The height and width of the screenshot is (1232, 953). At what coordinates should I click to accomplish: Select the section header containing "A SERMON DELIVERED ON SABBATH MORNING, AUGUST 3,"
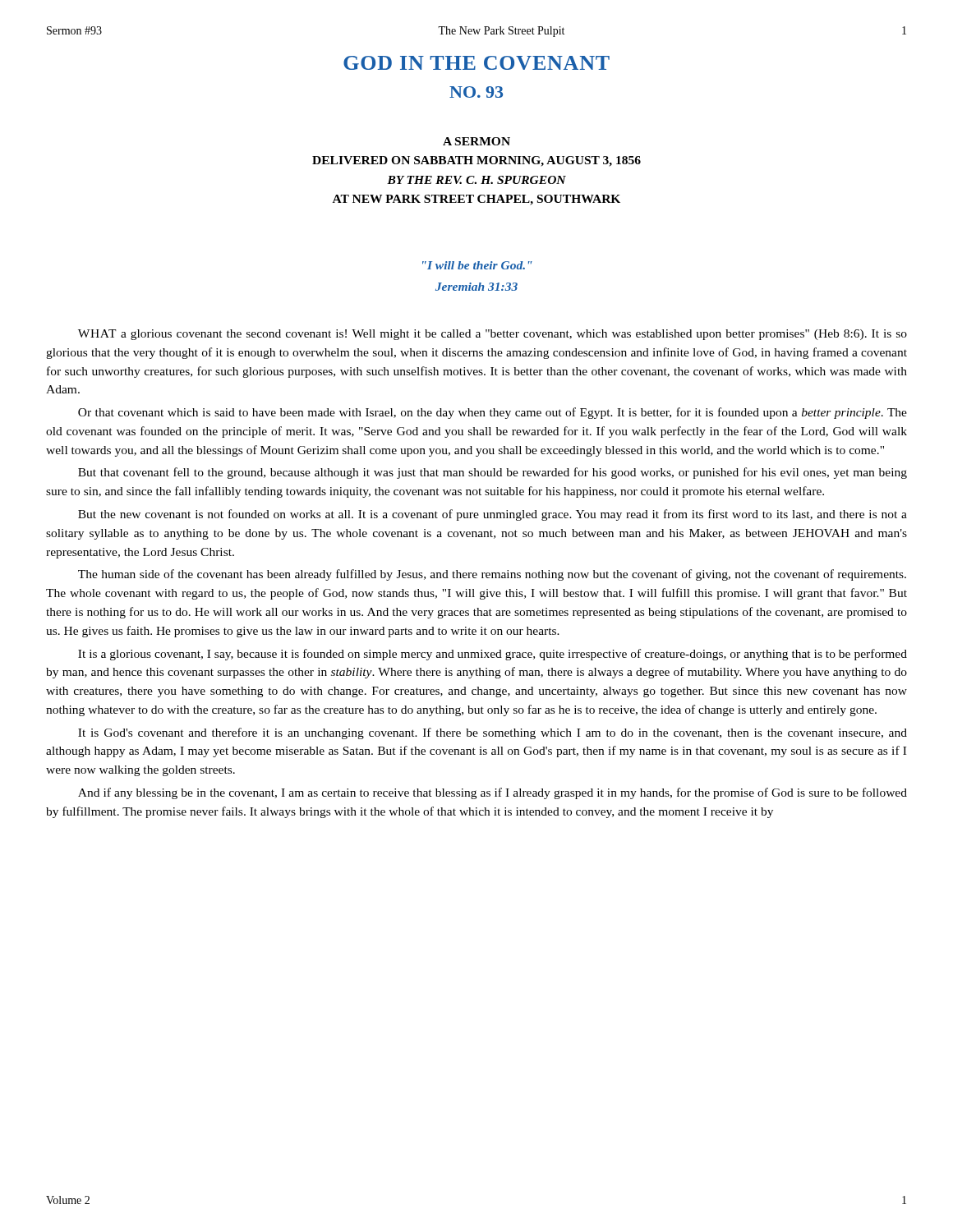point(476,170)
